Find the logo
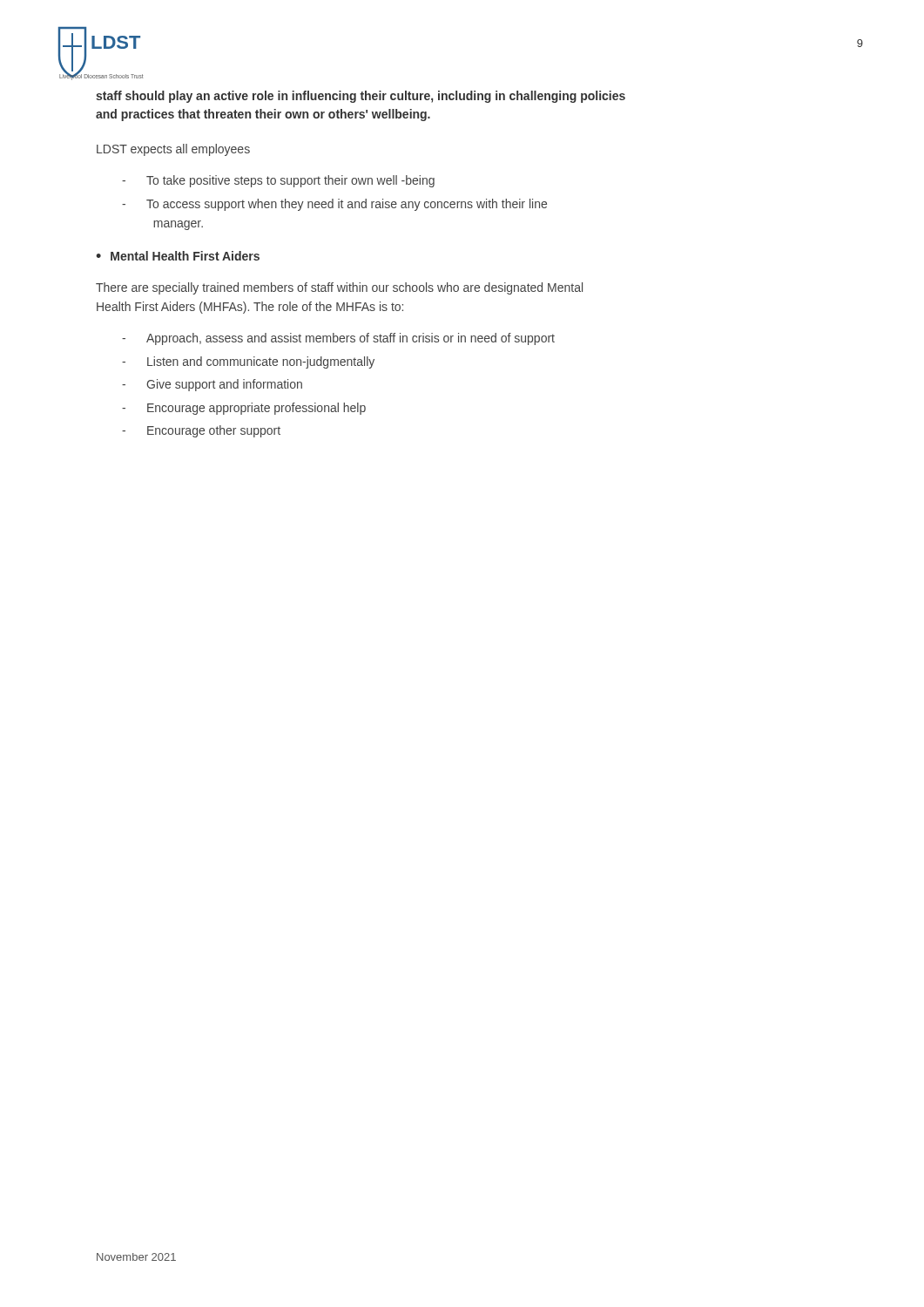This screenshot has height=1307, width=924. 109,54
